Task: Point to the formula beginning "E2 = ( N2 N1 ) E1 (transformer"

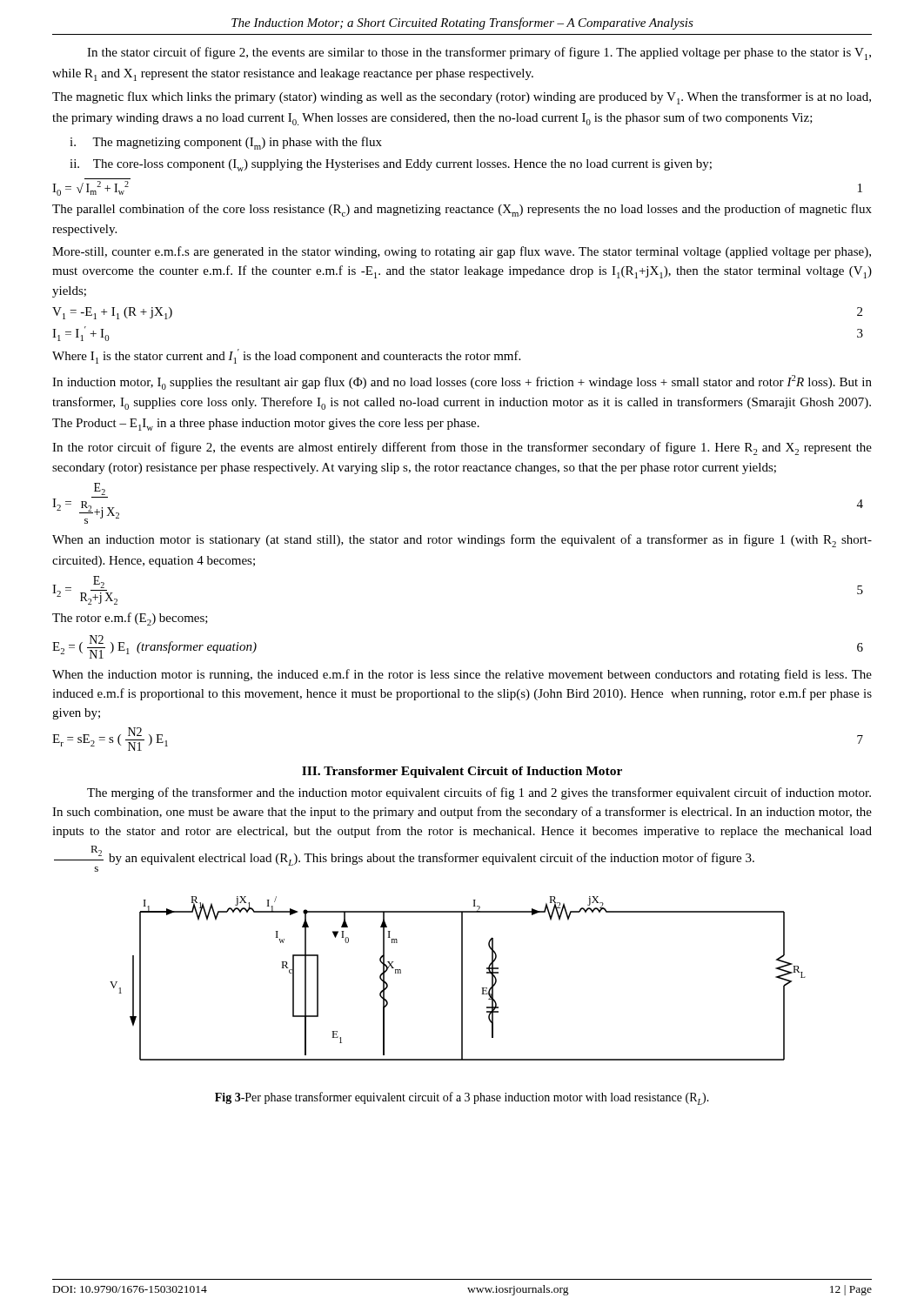Action: tap(146, 647)
